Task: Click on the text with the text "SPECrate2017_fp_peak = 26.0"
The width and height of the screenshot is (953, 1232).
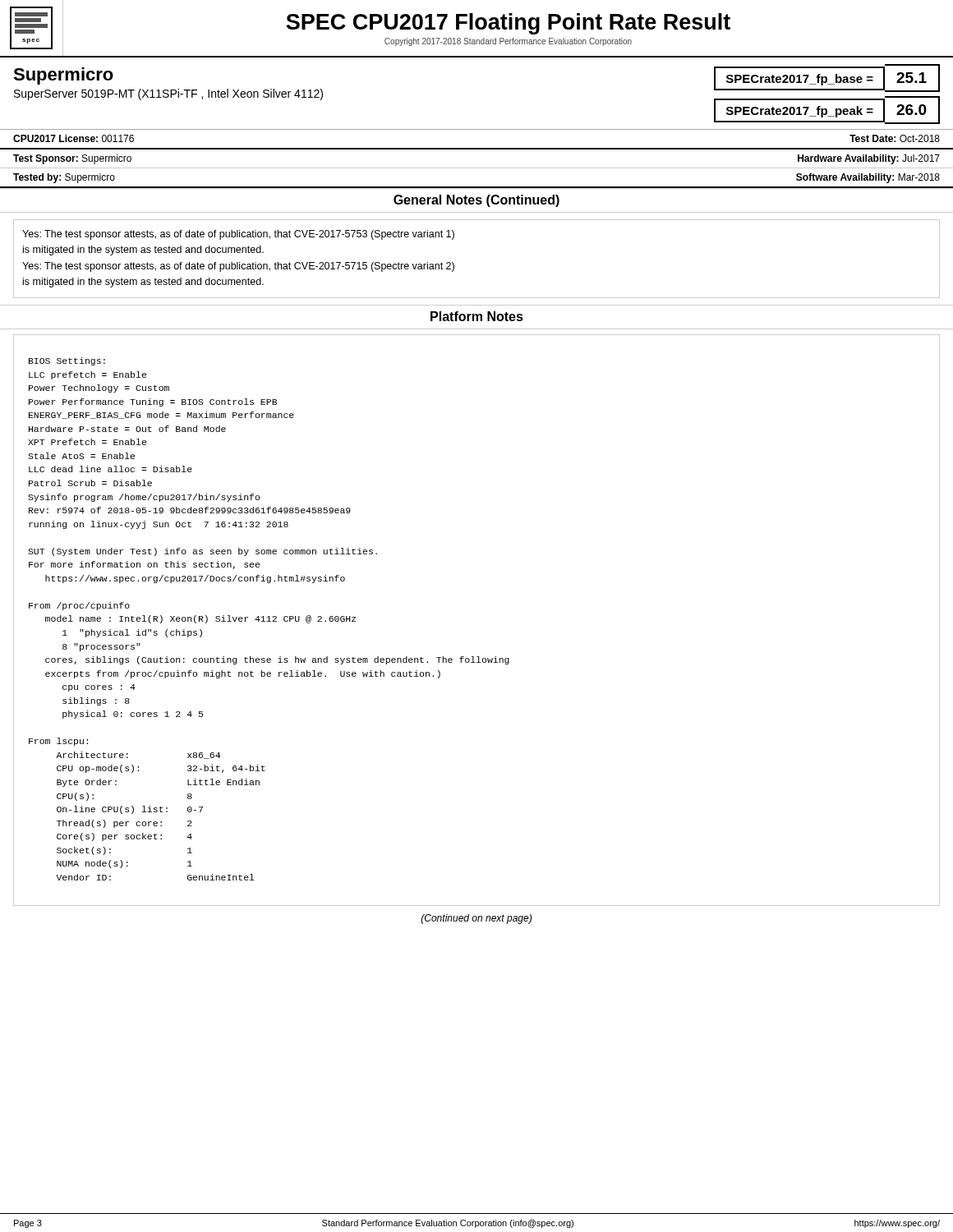Action: (827, 110)
